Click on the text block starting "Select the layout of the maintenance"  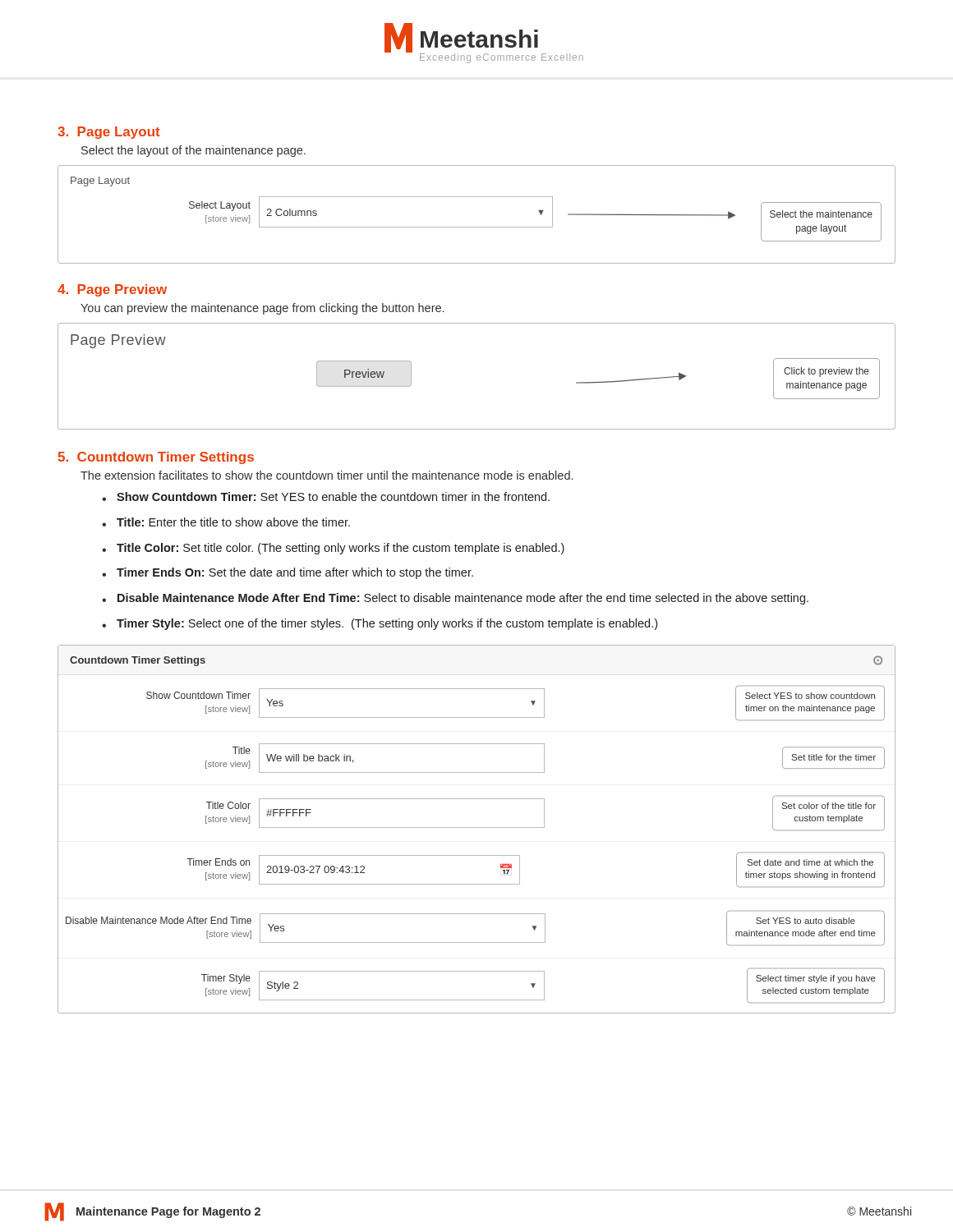point(193,150)
